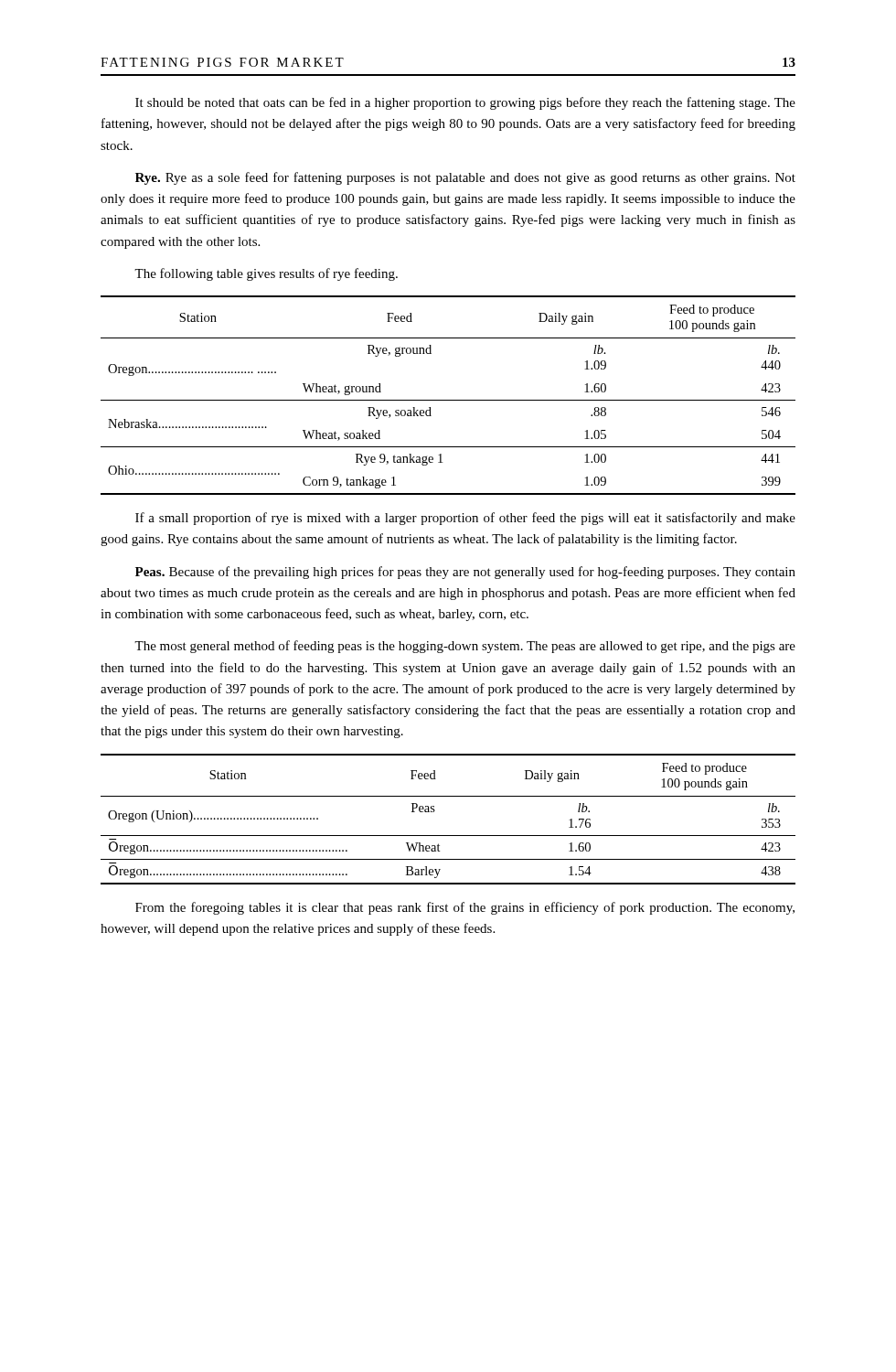Viewport: 896px width, 1372px height.
Task: Click on the text containing "The following table gives results of rye feeding."
Action: click(x=266, y=274)
